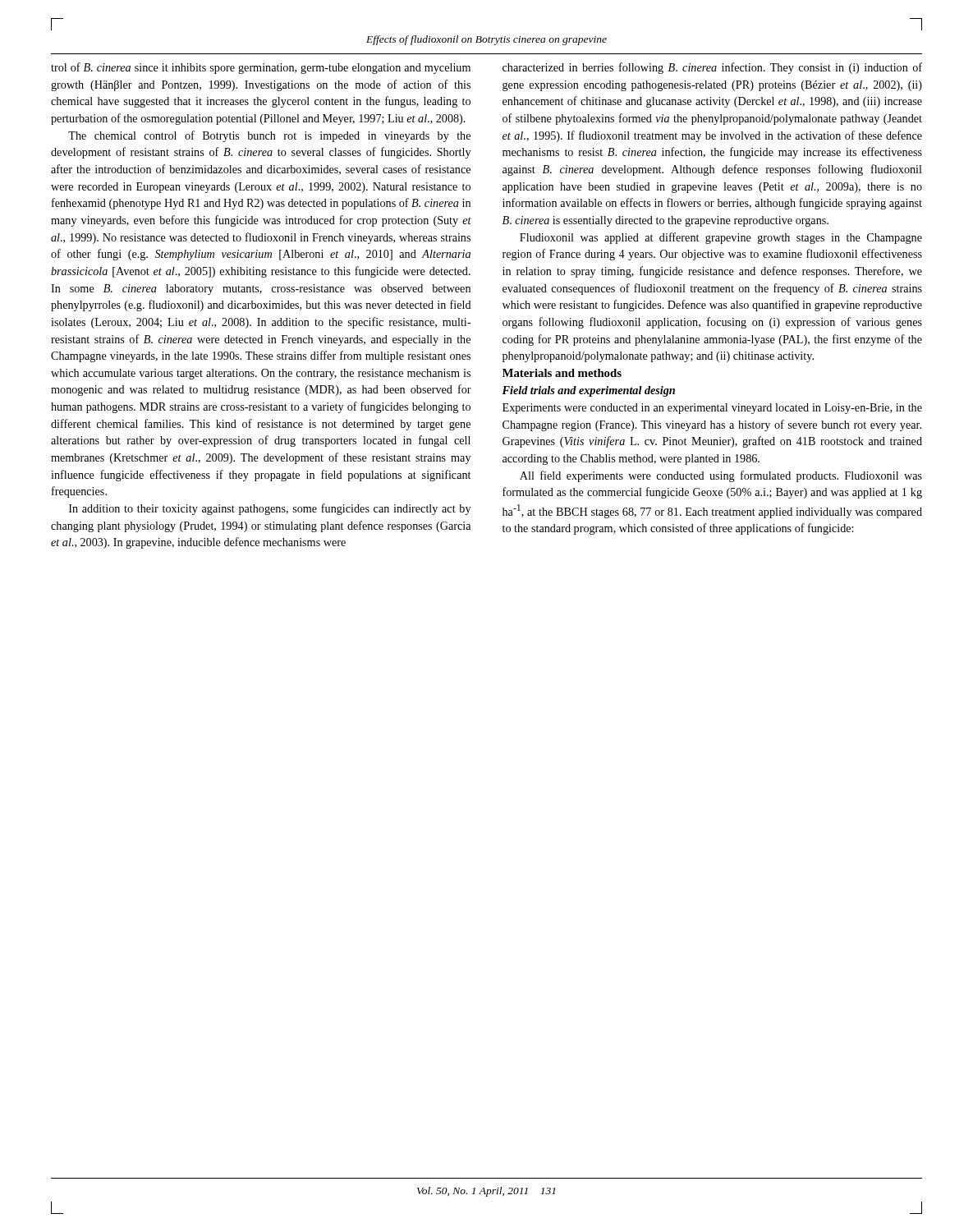Find the element starting "Materials and methods"
Image resolution: width=973 pixels, height=1232 pixels.
562,373
